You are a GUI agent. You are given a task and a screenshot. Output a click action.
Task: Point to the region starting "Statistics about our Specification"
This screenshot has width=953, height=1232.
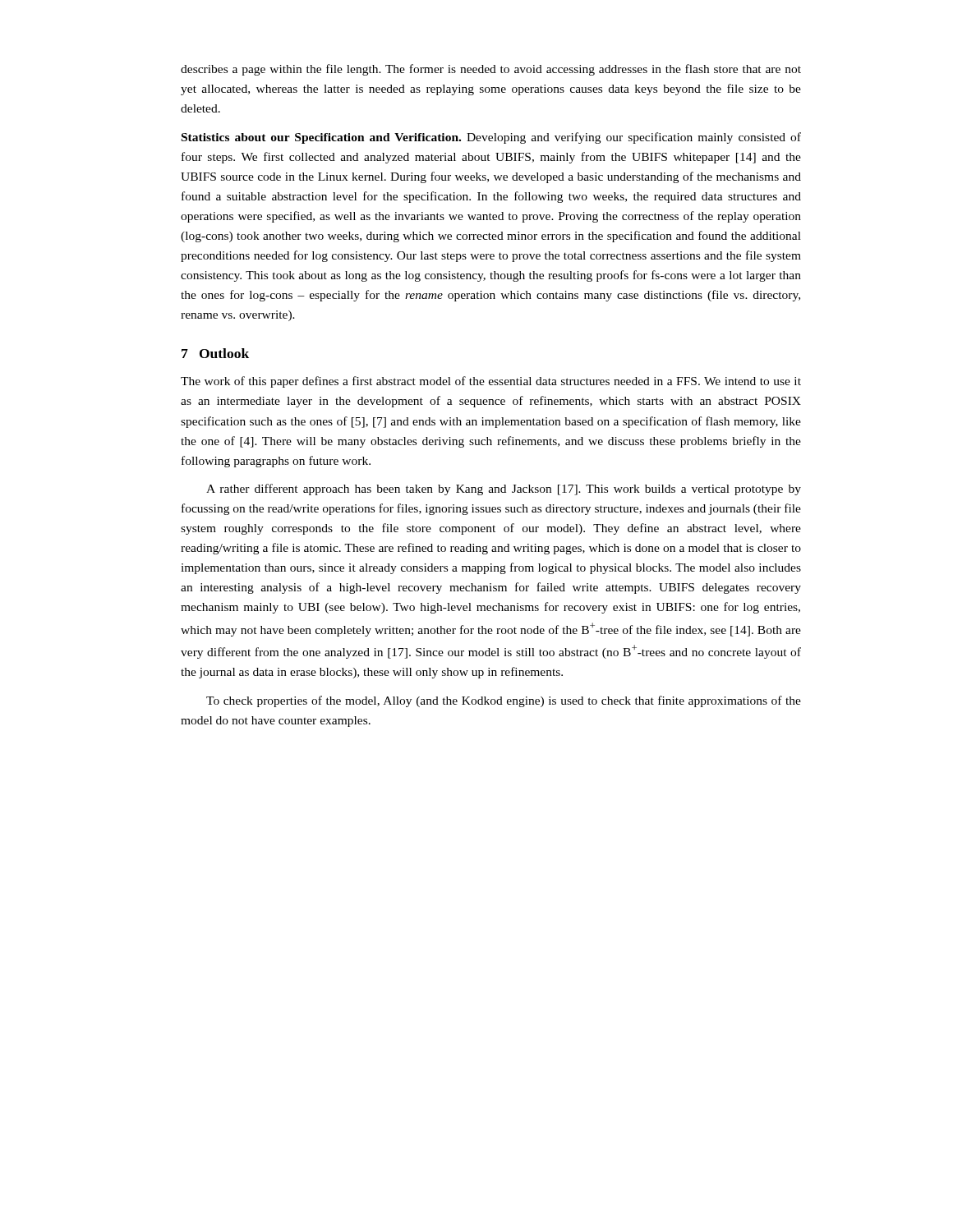(x=491, y=226)
